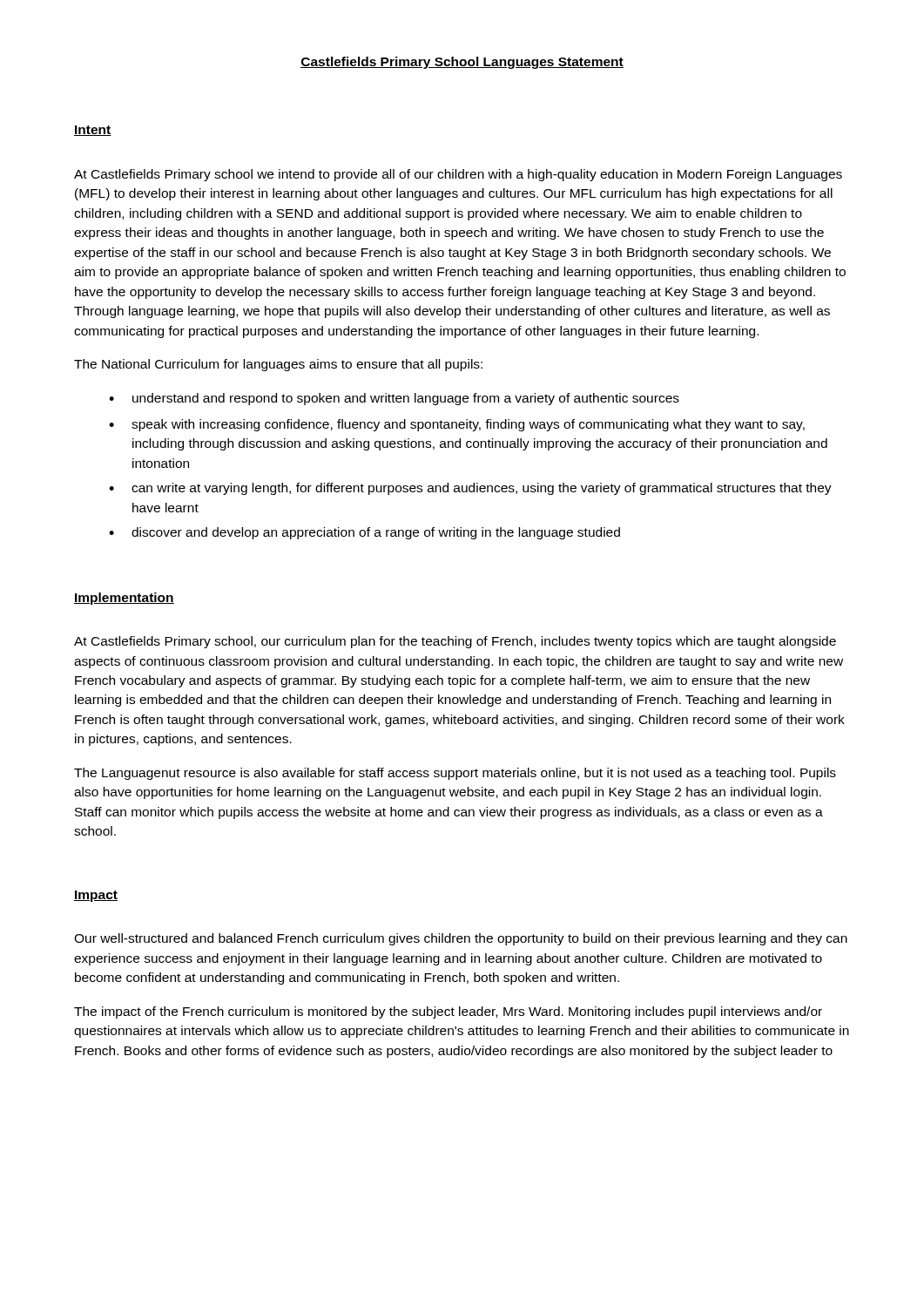Image resolution: width=924 pixels, height=1307 pixels.
Task: Select the title containing "Castlefields Primary School Languages Statement"
Action: tap(462, 61)
